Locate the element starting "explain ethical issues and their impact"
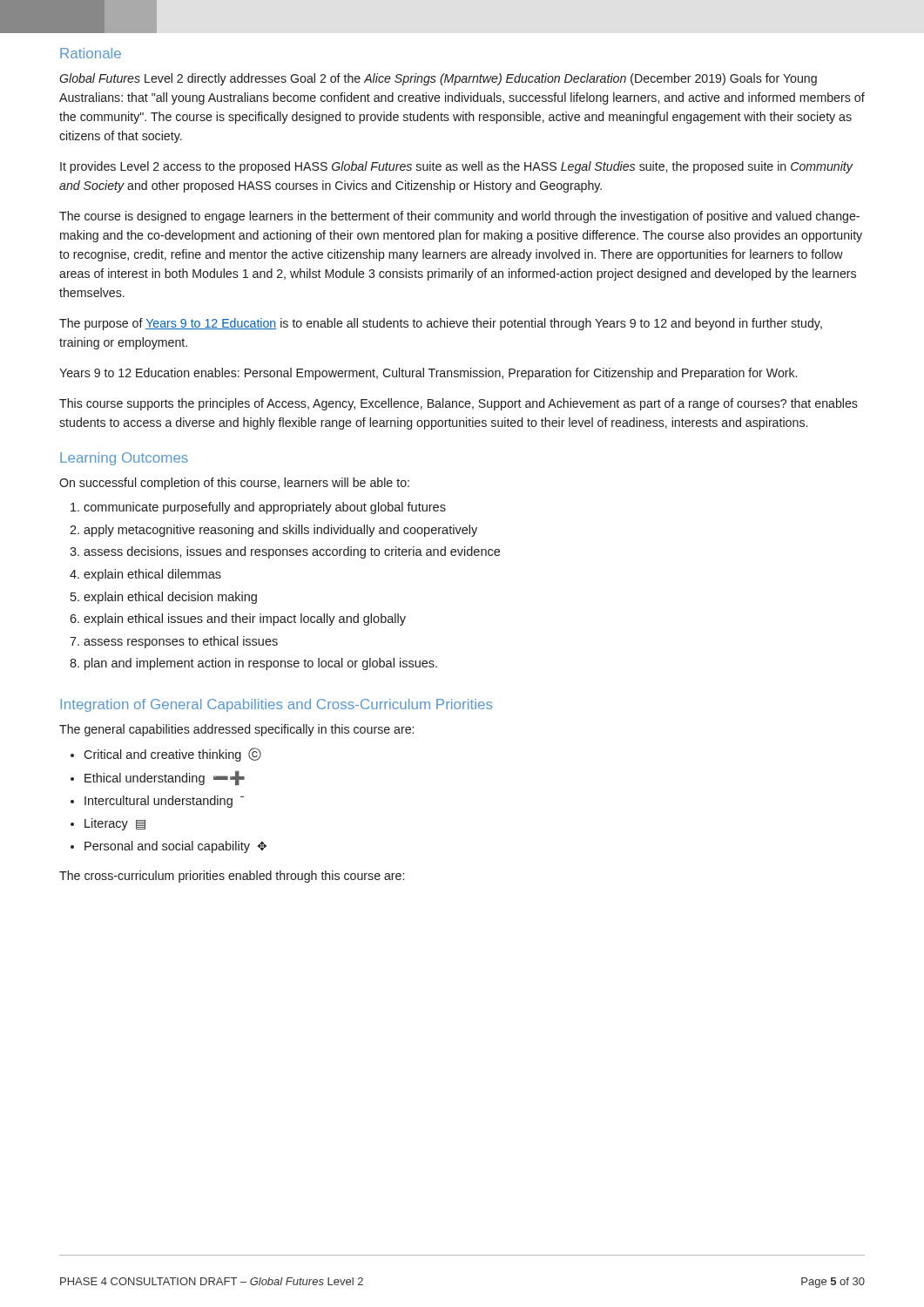924x1307 pixels. [245, 620]
